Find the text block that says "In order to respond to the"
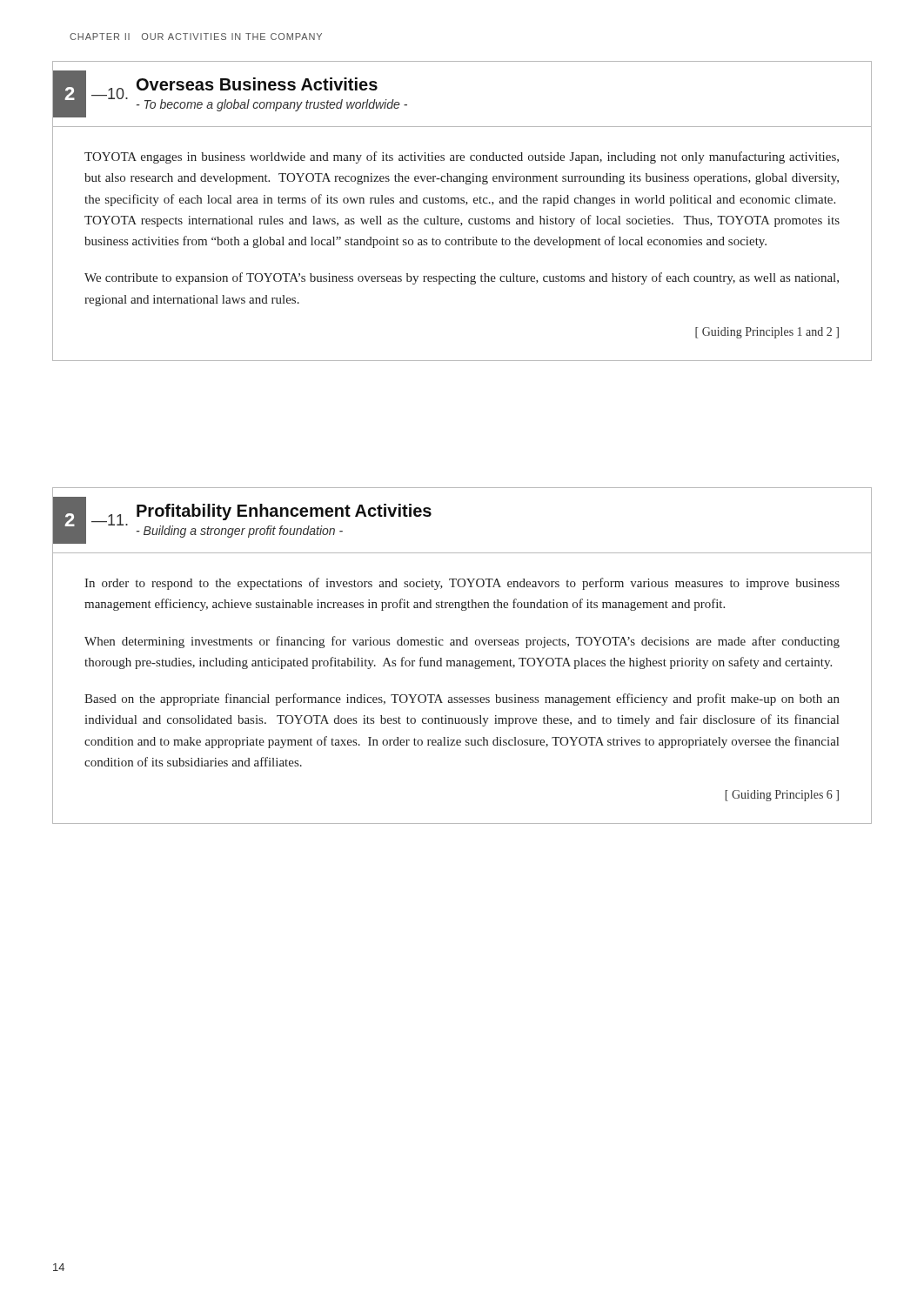The height and width of the screenshot is (1305, 924). click(x=462, y=593)
